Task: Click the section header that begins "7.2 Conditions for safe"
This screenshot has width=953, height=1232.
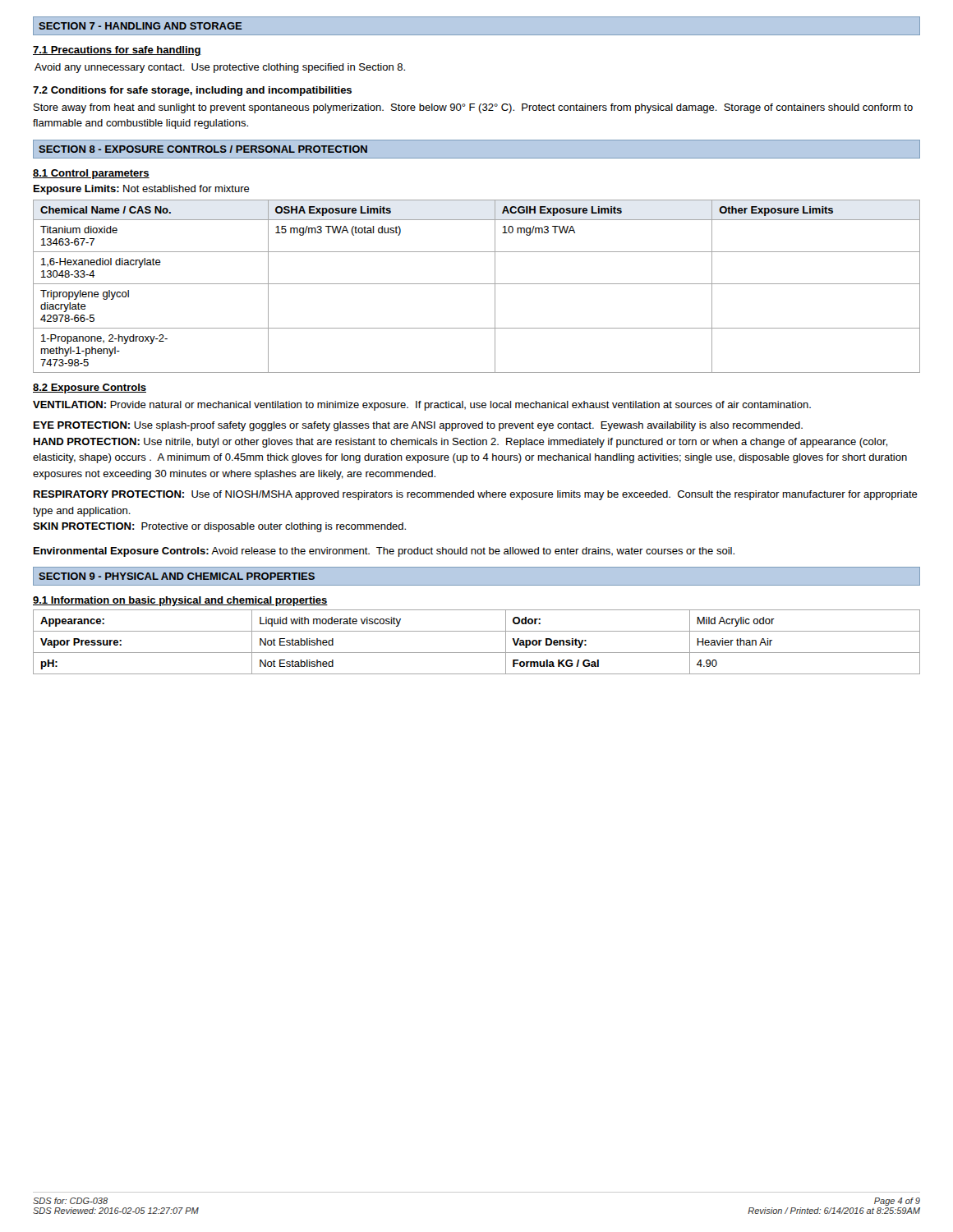Action: 193,90
